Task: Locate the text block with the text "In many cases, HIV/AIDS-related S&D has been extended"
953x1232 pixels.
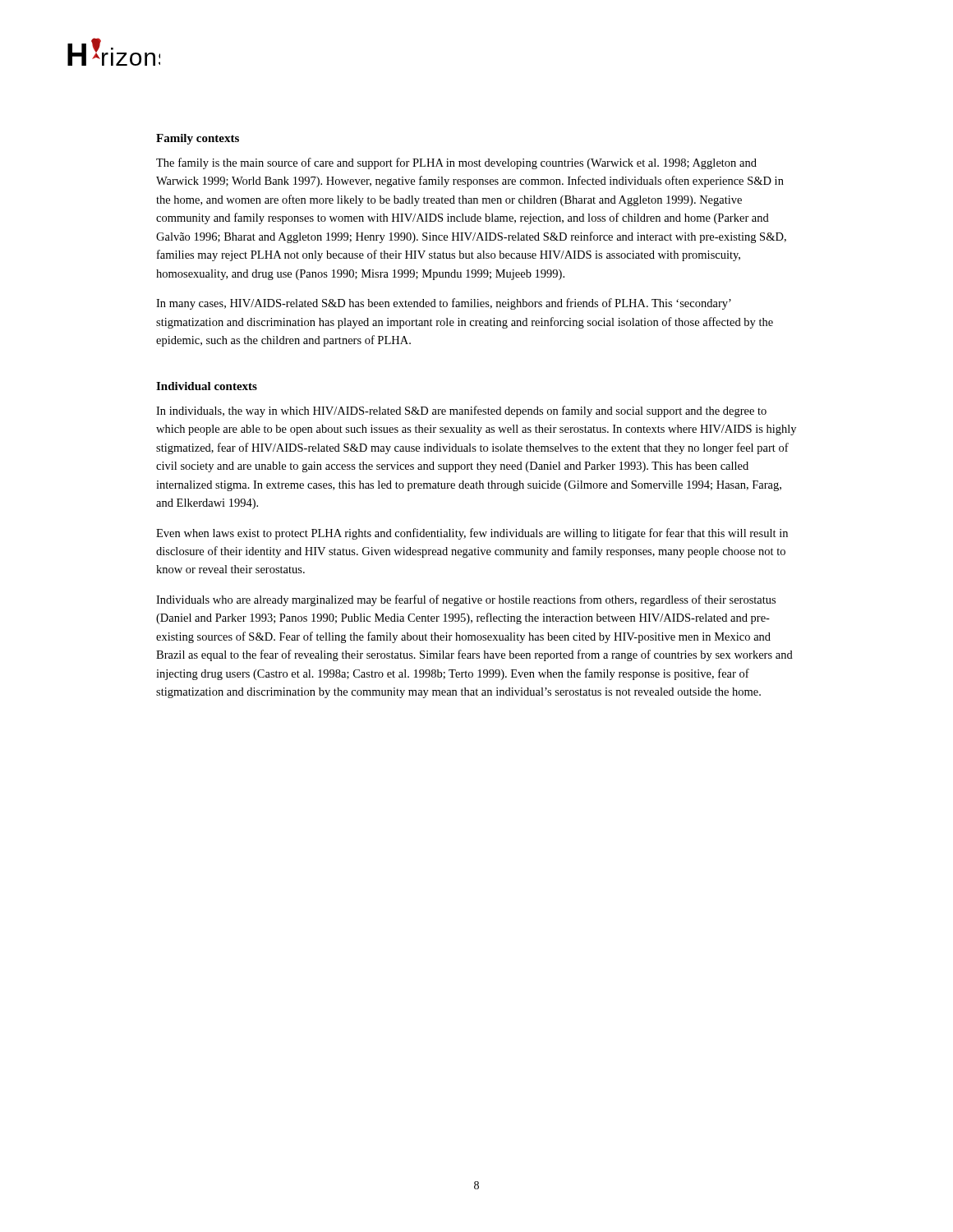Action: point(465,322)
